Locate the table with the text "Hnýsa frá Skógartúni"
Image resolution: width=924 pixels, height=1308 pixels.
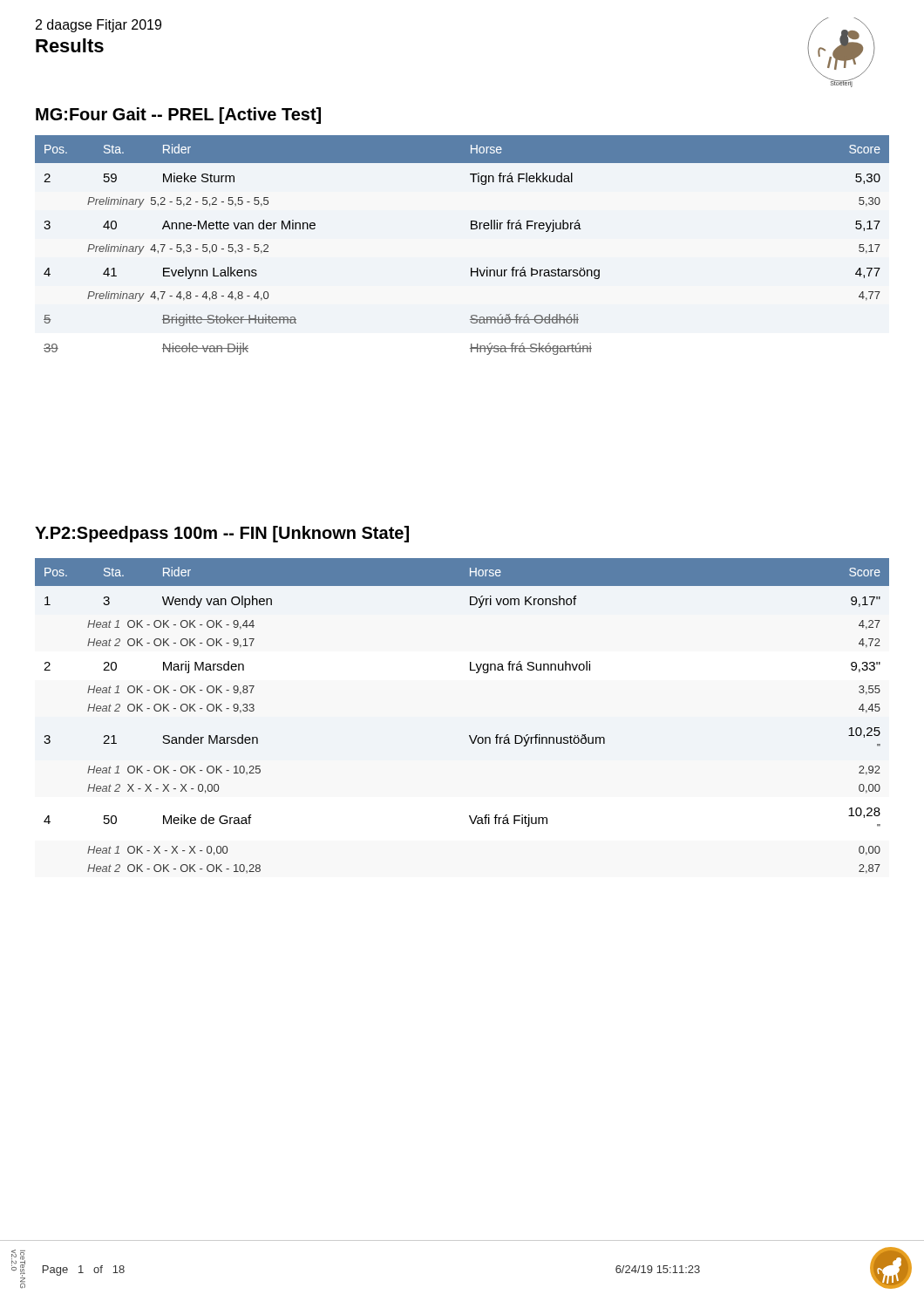point(462,249)
